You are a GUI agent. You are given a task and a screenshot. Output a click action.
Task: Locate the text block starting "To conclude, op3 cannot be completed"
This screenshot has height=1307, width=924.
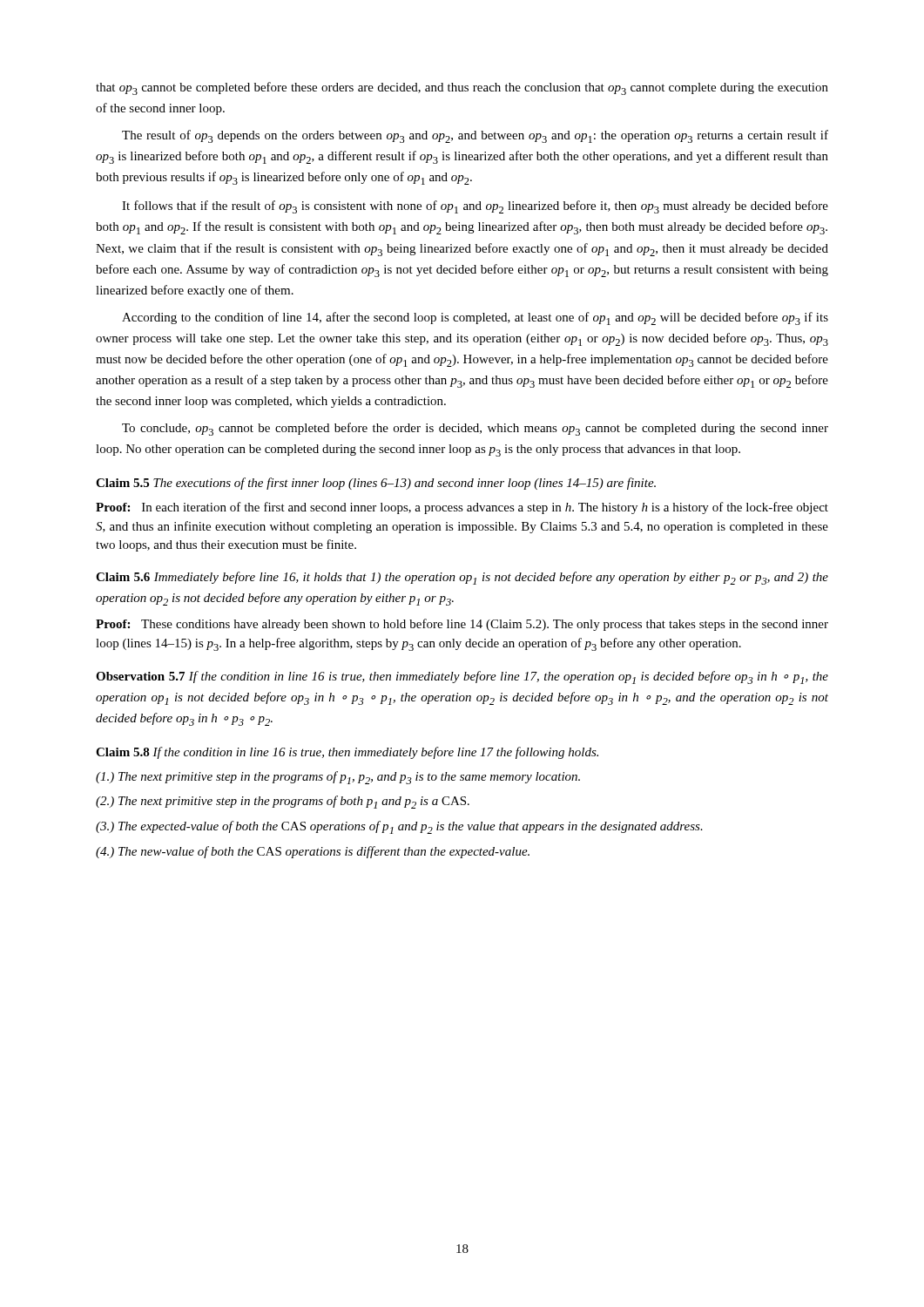pos(462,440)
